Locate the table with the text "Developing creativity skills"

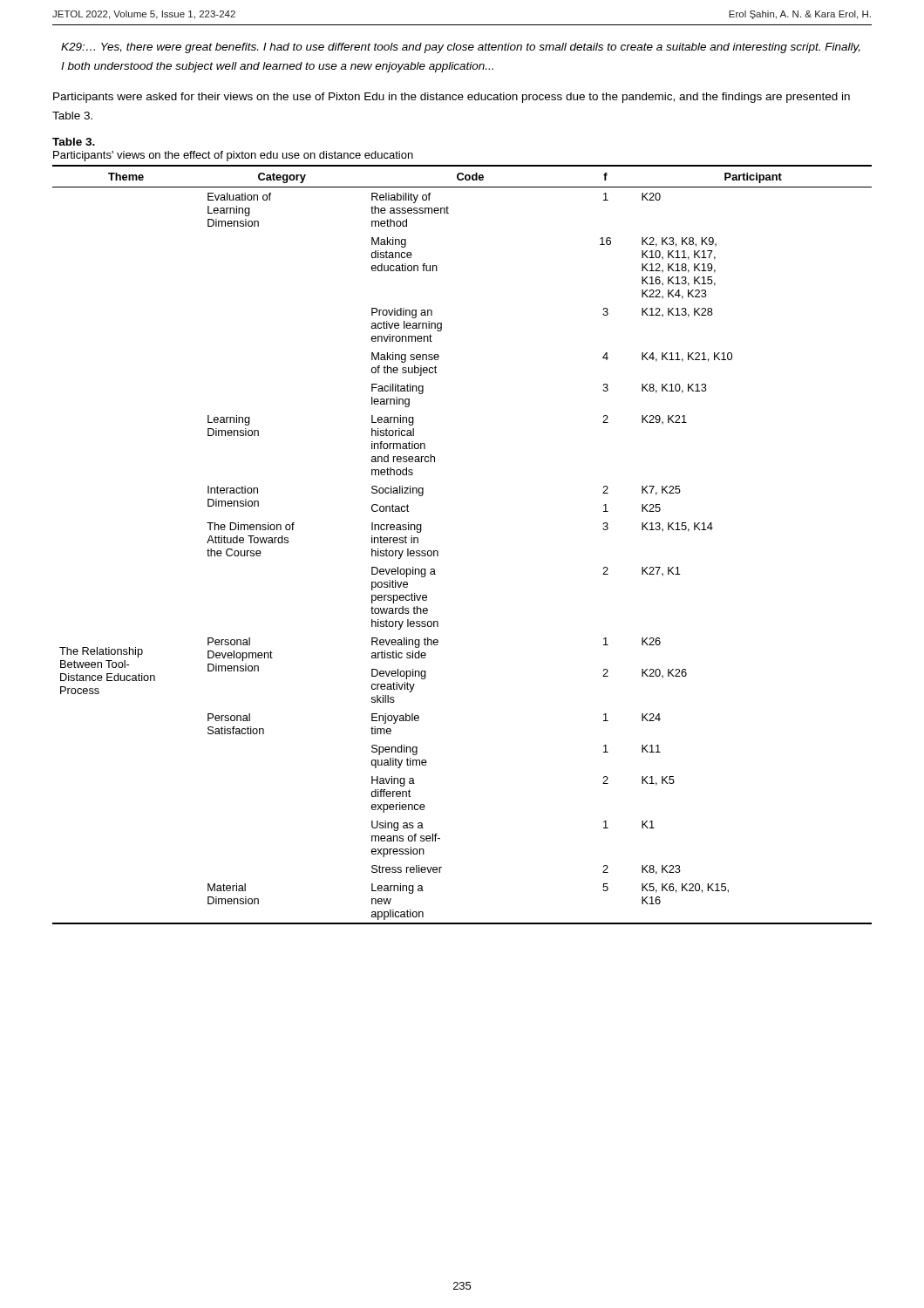point(462,545)
